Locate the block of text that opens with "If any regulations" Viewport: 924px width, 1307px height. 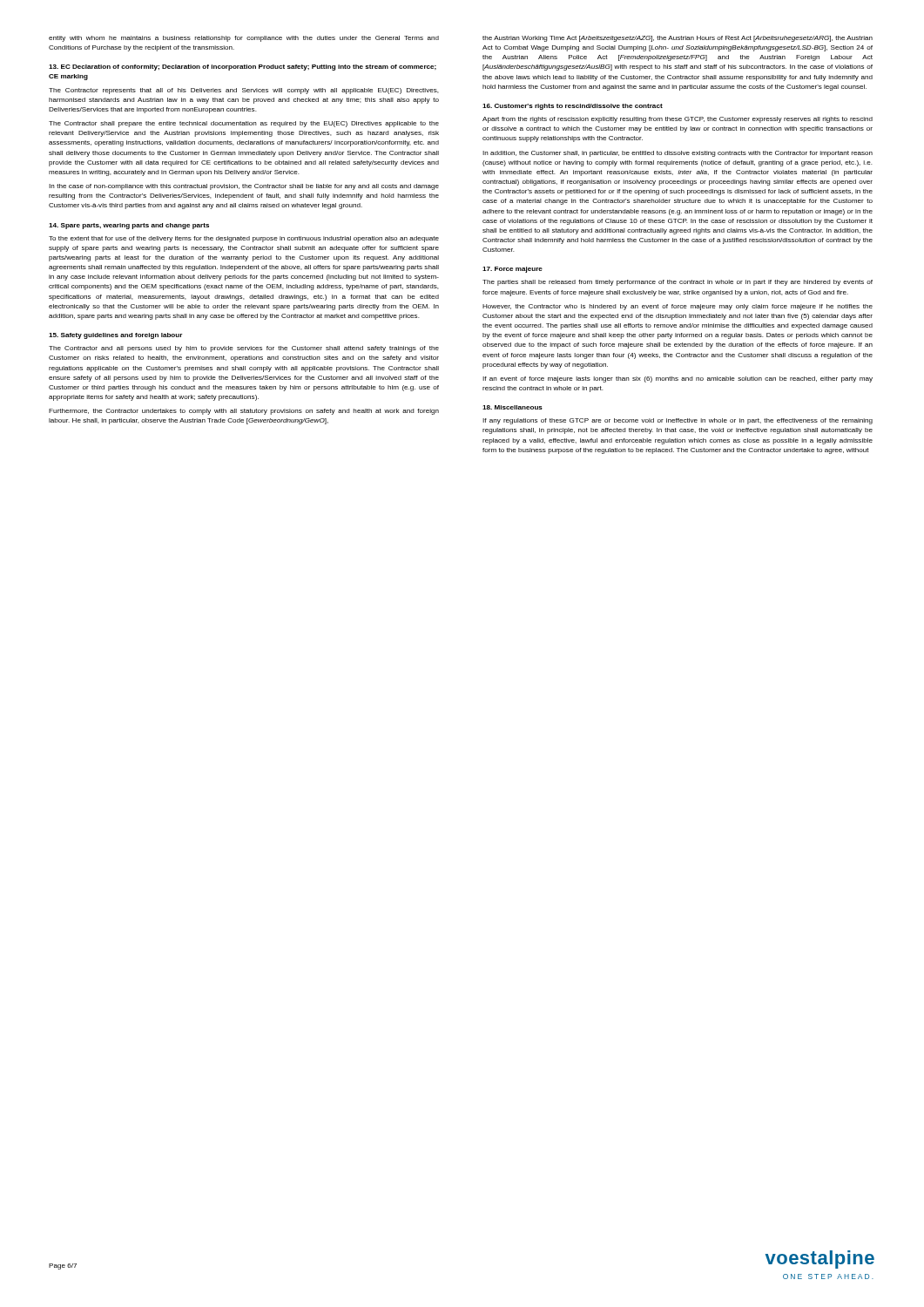(678, 435)
